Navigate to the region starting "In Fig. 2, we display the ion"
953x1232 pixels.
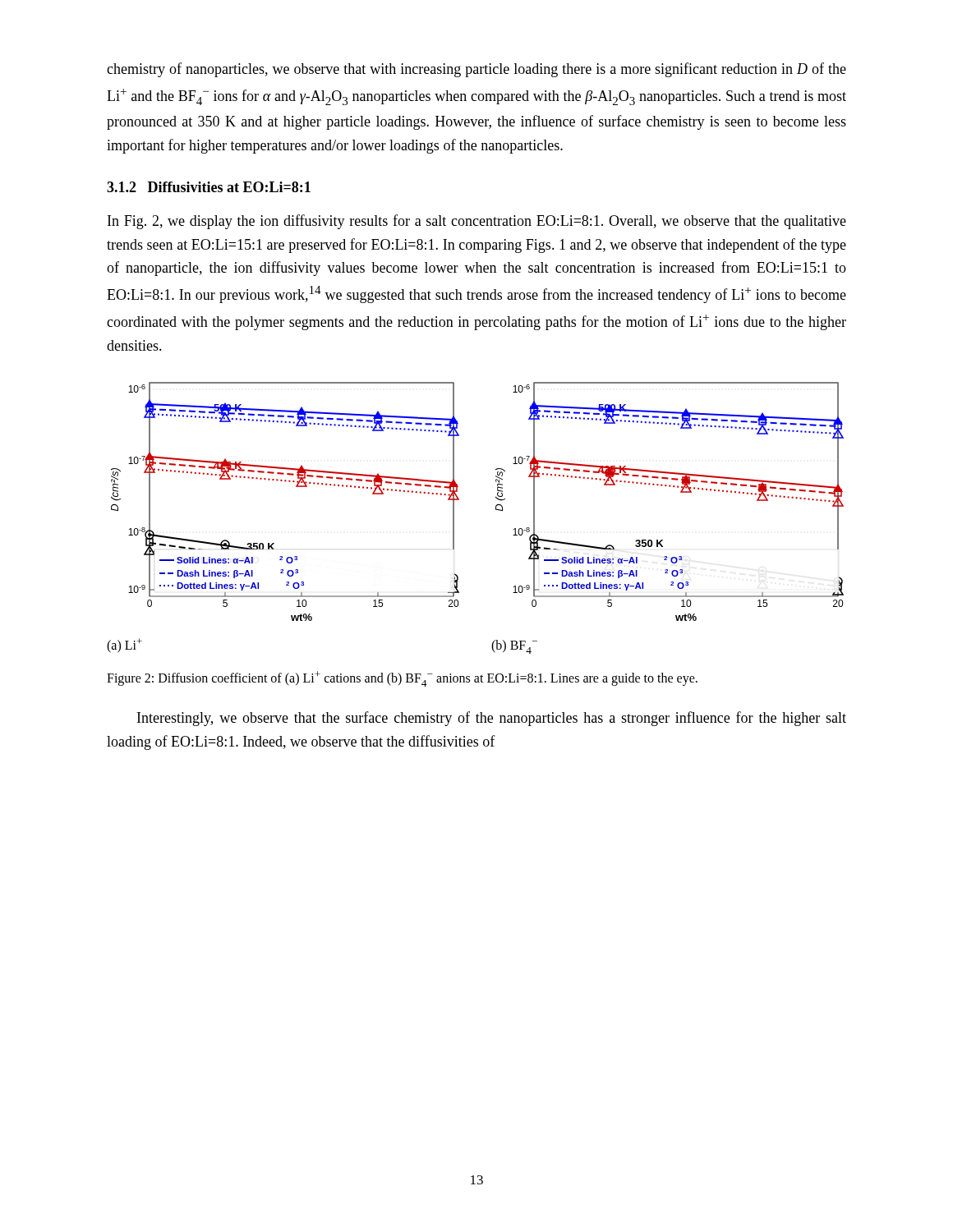pos(476,283)
